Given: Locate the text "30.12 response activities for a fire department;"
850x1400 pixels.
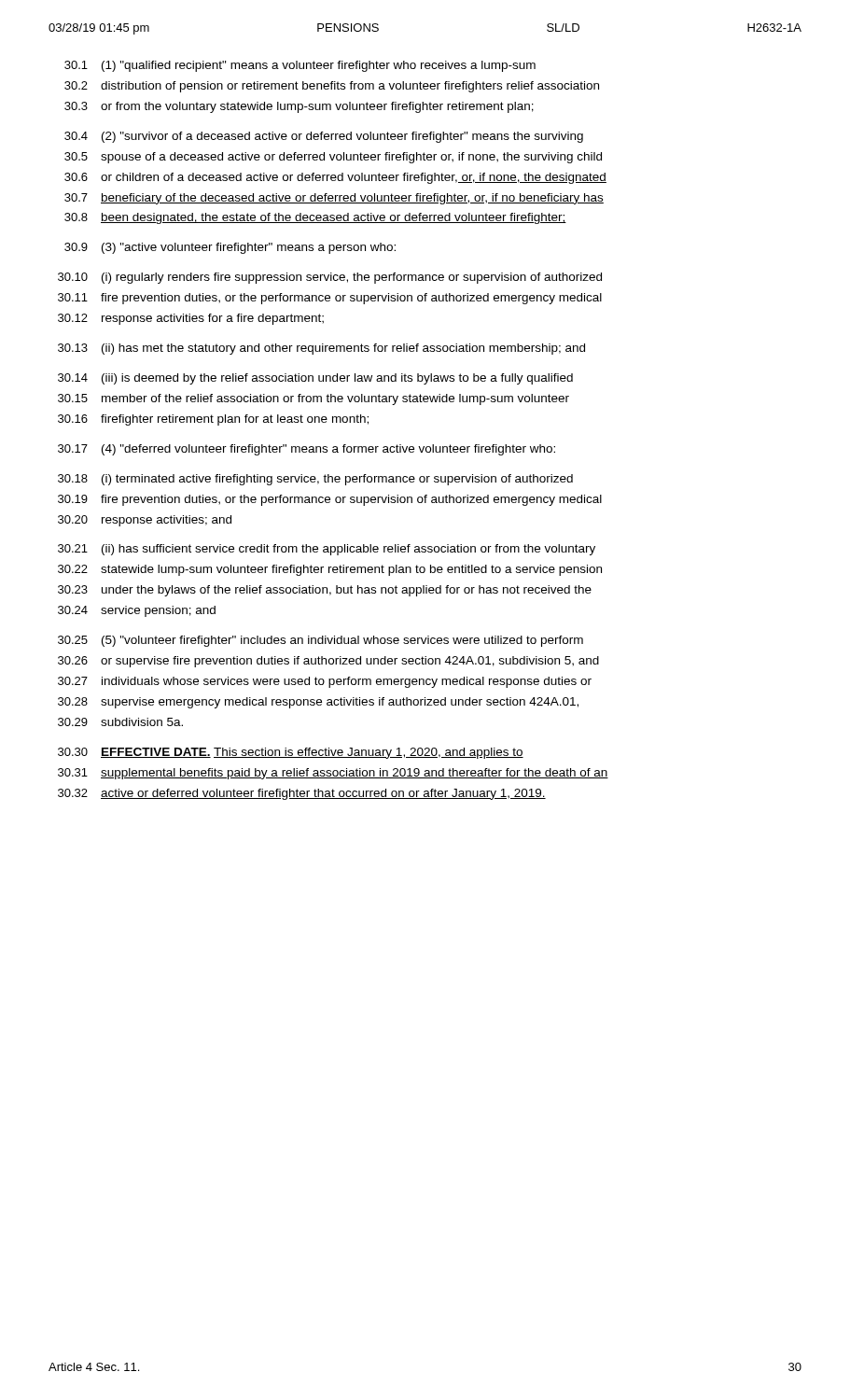Looking at the screenshot, I should click(x=191, y=319).
